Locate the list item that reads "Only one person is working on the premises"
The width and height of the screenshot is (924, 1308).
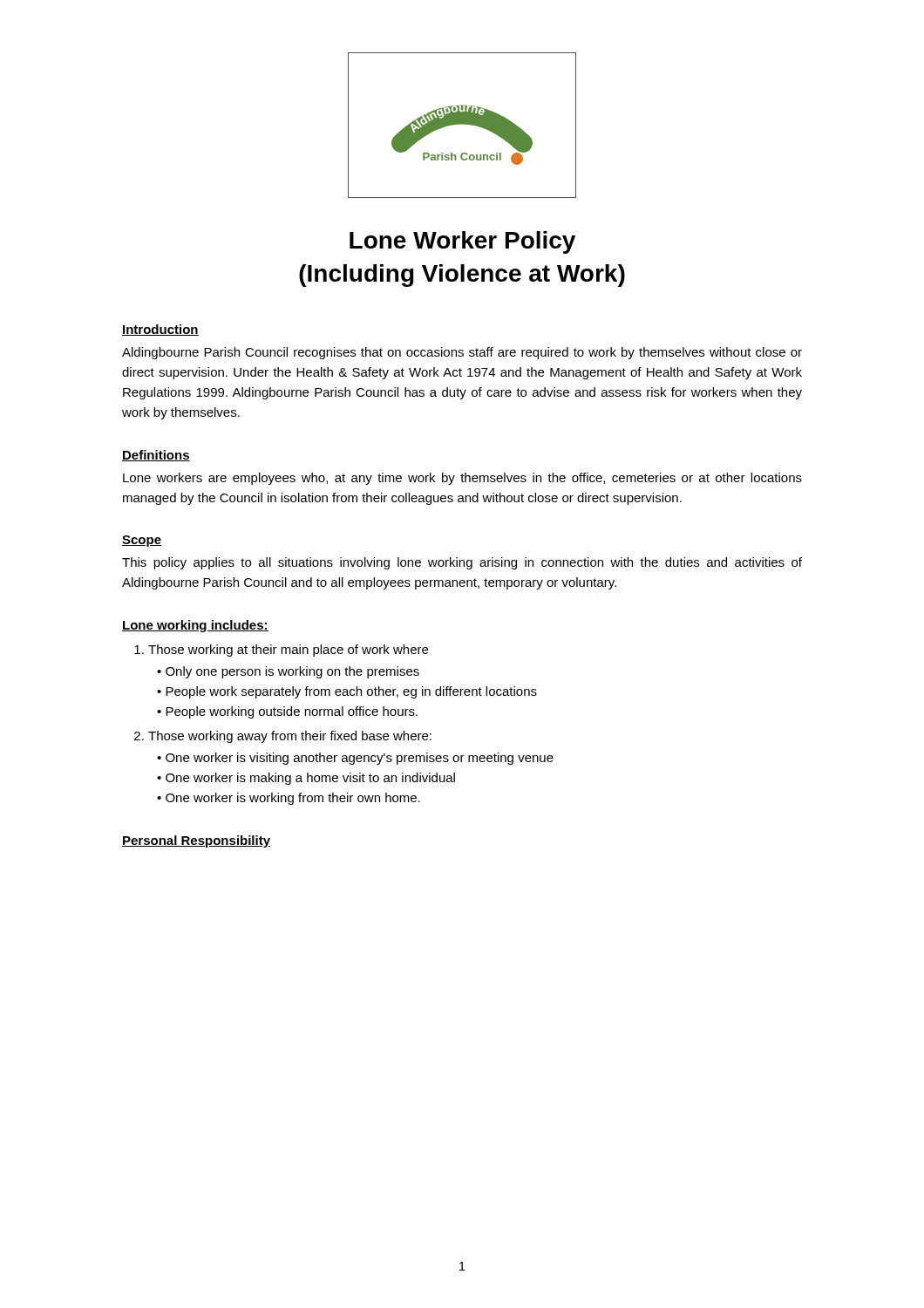coord(292,671)
